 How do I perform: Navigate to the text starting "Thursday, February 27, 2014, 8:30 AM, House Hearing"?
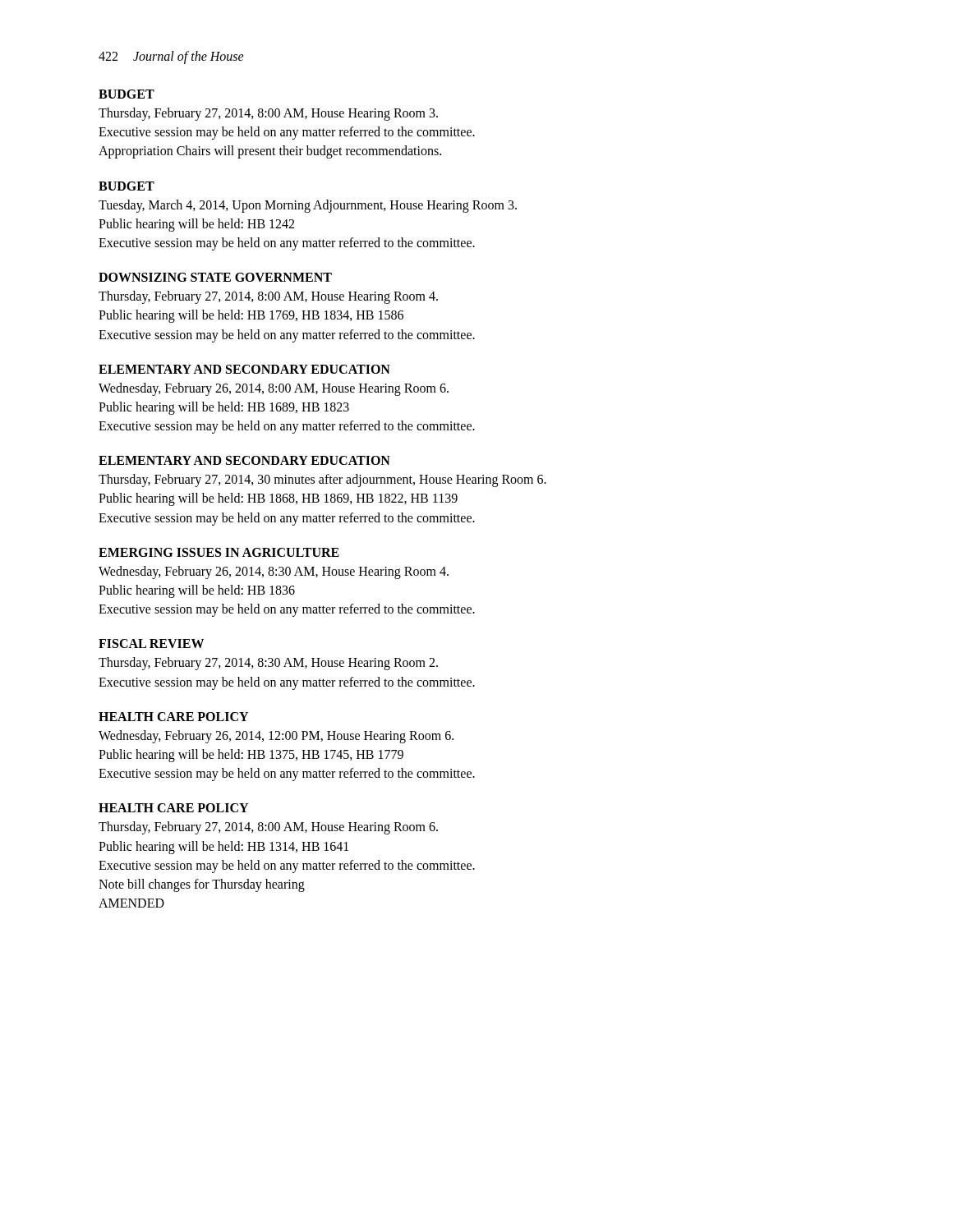click(287, 672)
